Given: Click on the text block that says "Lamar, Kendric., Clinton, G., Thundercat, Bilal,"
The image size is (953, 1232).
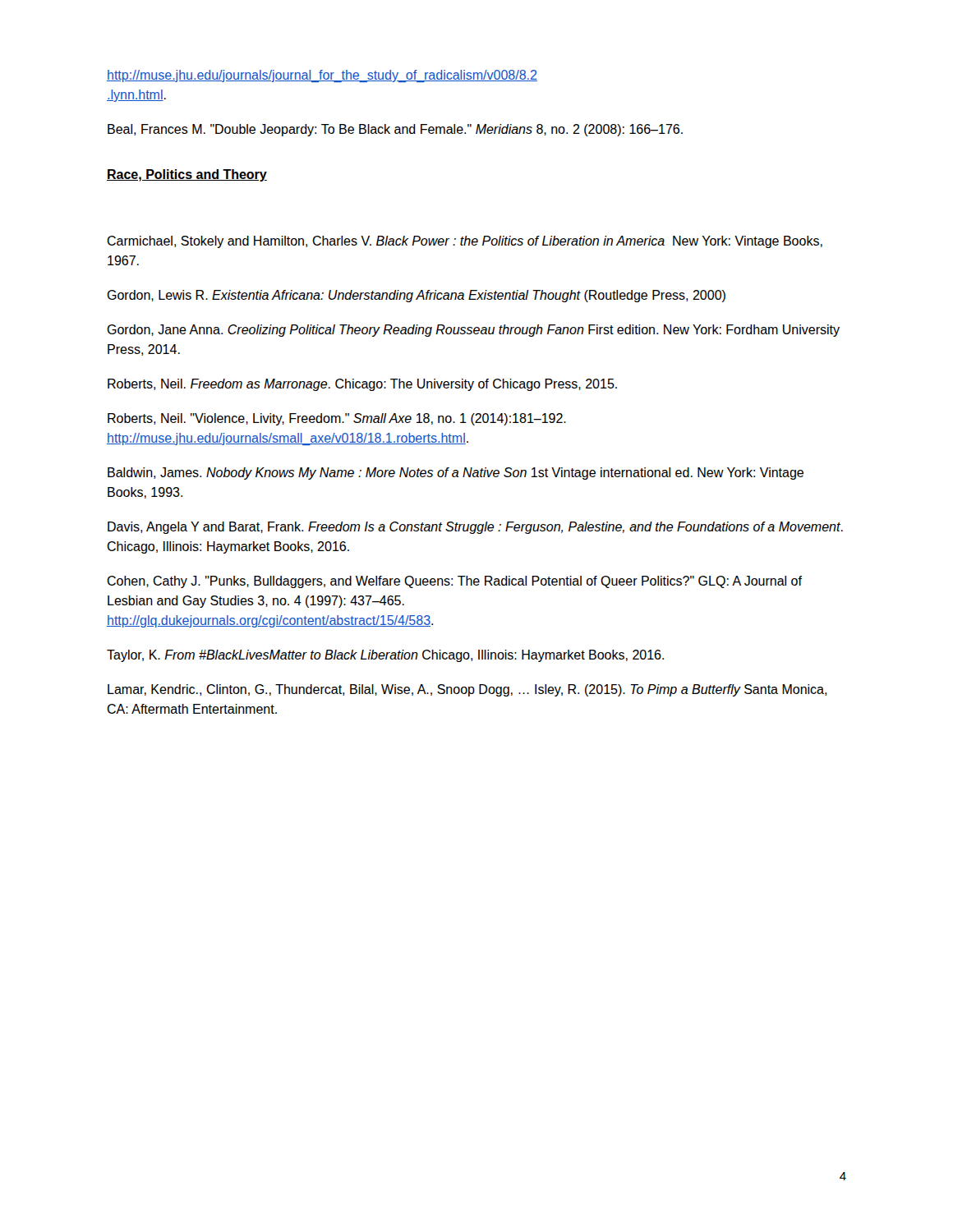Looking at the screenshot, I should 467,699.
